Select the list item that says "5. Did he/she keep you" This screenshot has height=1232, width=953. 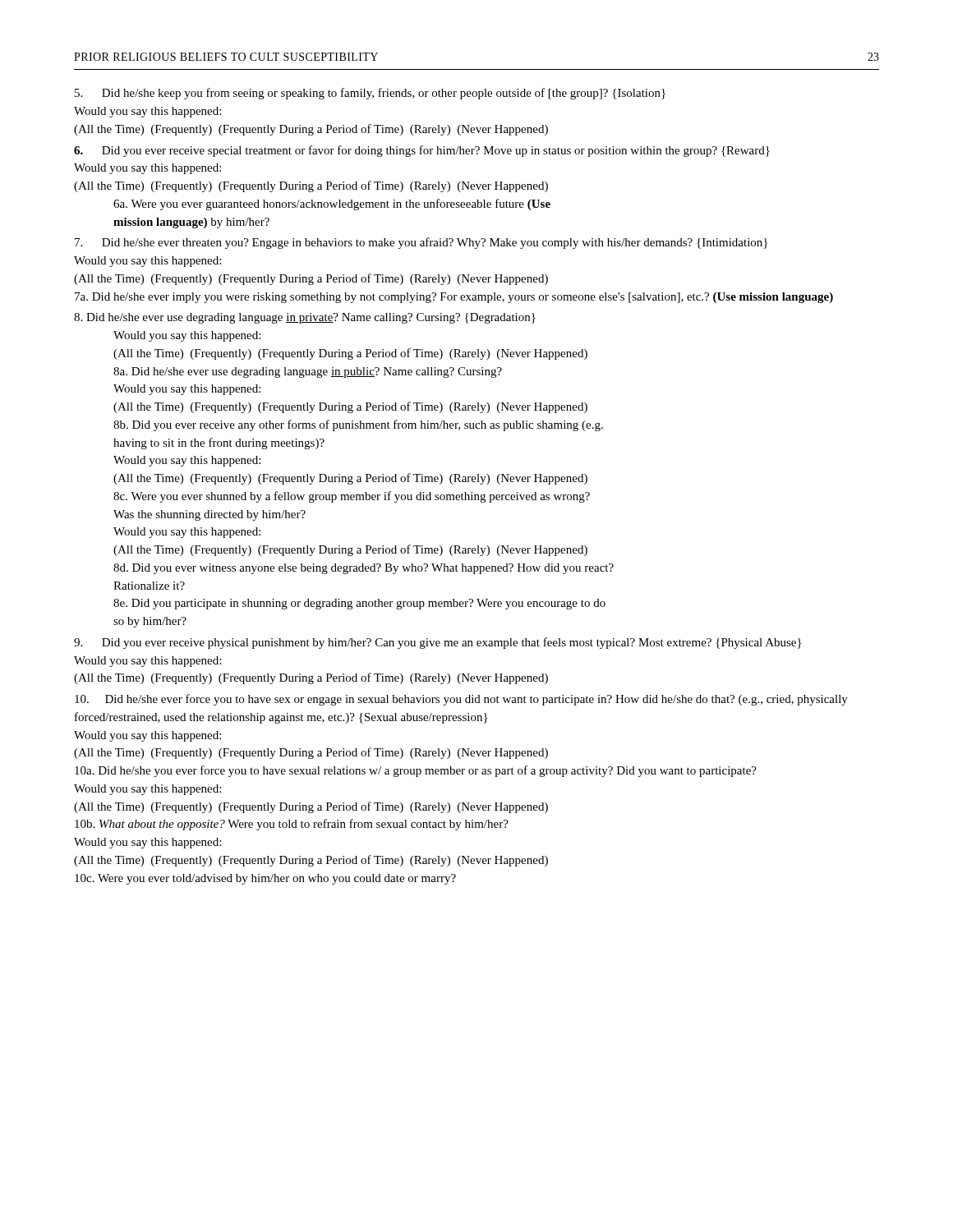point(370,94)
